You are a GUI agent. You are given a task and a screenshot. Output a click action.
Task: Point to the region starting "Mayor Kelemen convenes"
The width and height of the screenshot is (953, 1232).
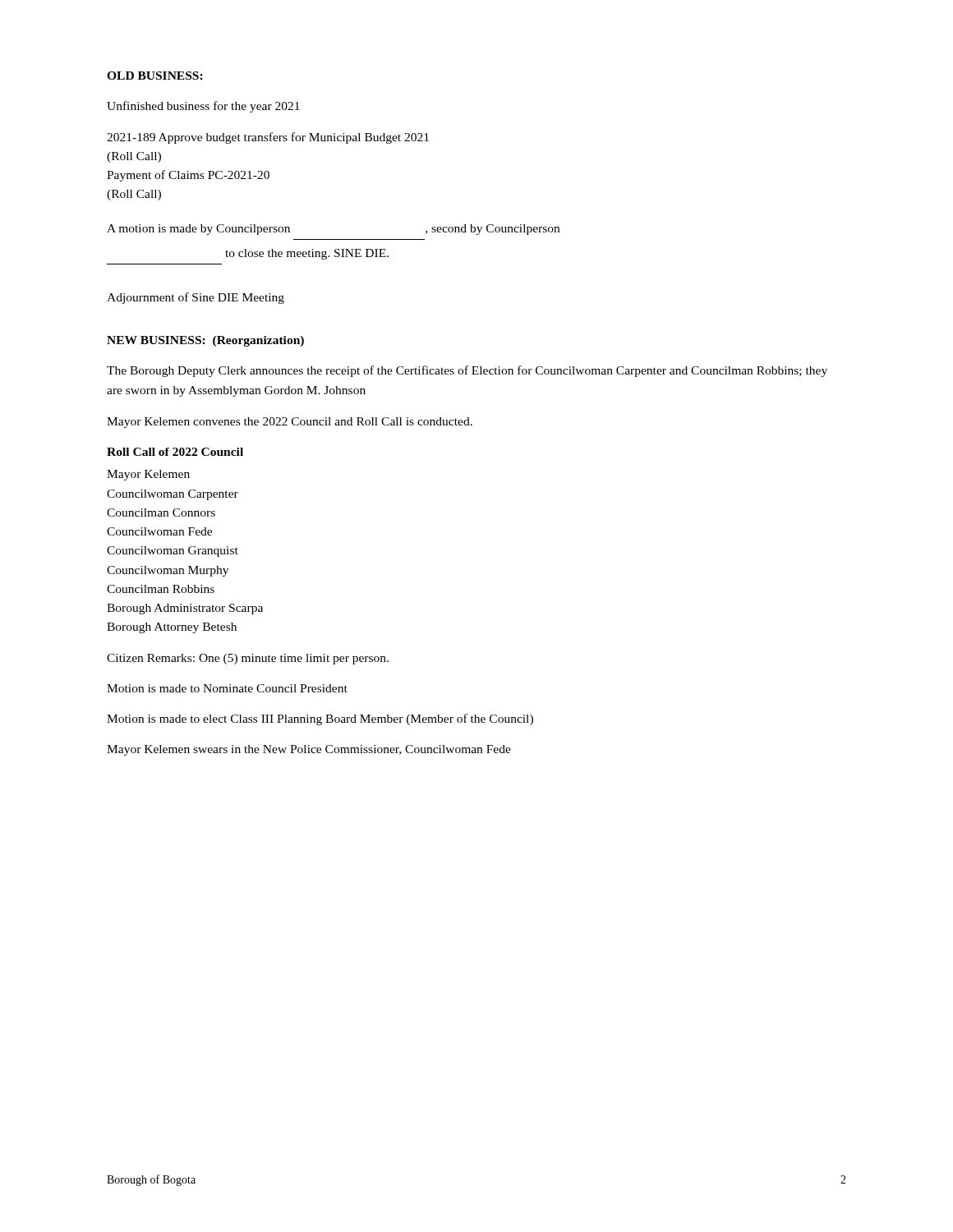click(290, 421)
